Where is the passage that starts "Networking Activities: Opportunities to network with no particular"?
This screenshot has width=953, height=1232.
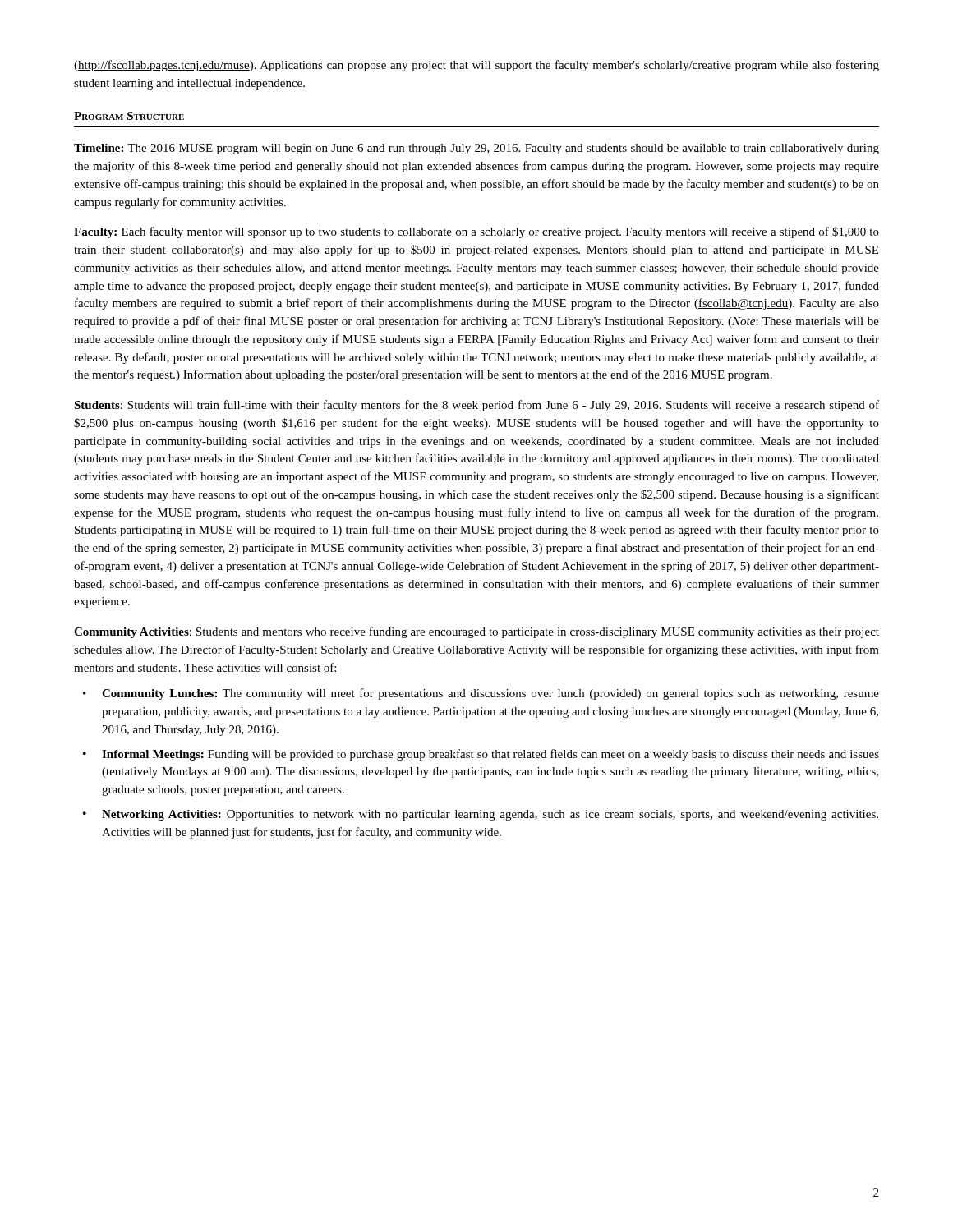pos(488,823)
